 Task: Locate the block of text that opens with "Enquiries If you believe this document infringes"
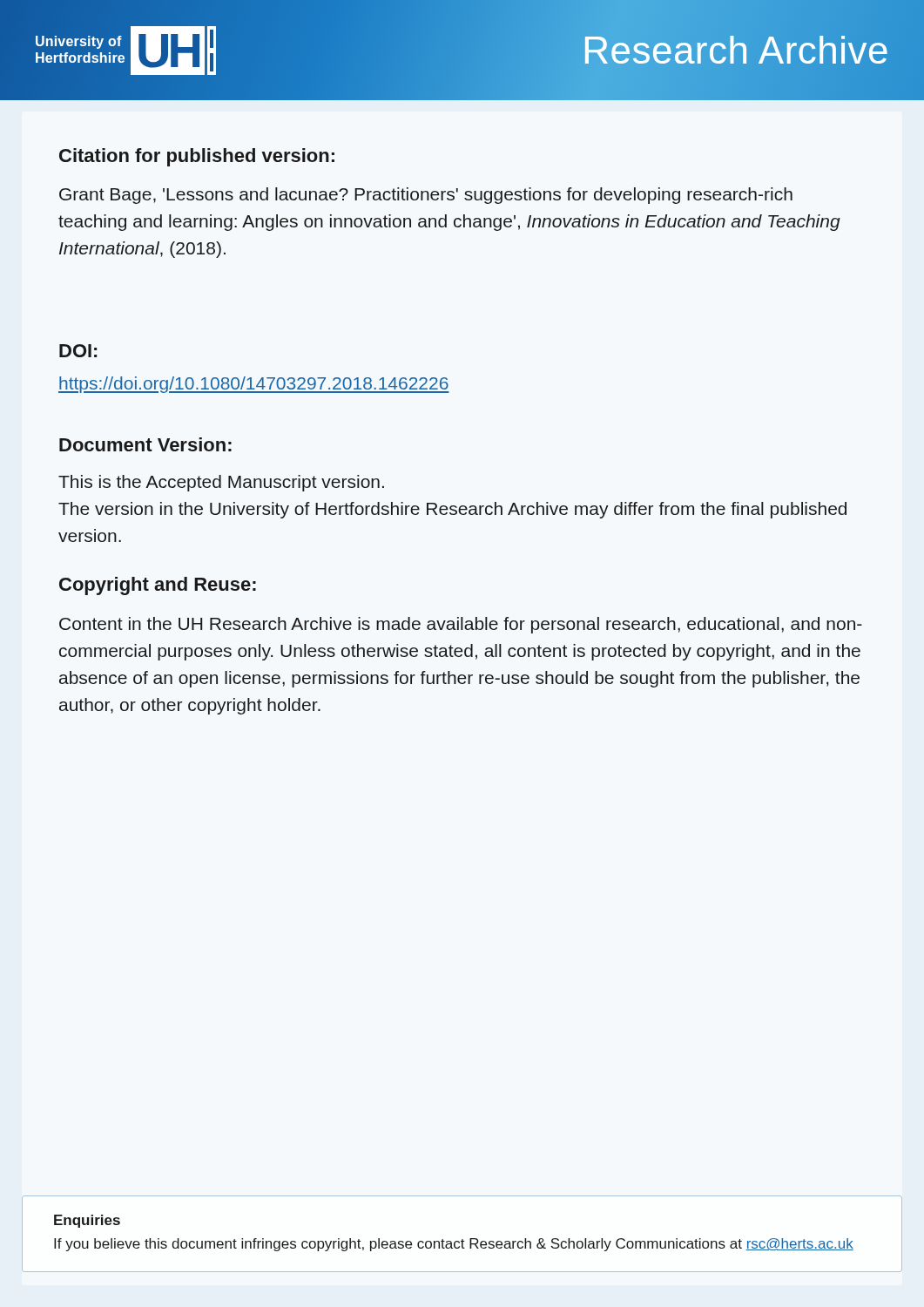462,1234
